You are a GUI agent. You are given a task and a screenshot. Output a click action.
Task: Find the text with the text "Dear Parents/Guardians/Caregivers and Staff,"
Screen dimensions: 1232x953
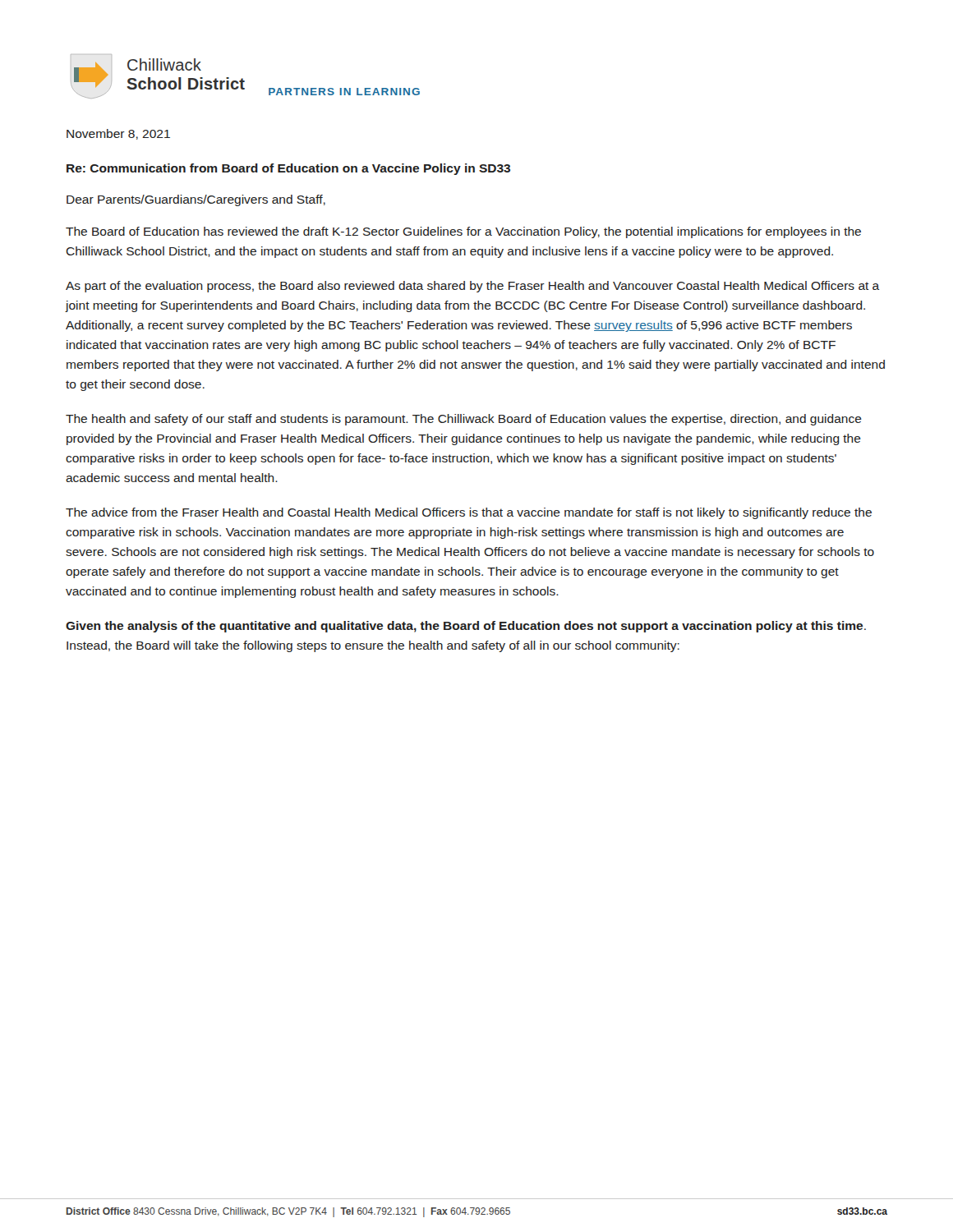(x=196, y=199)
